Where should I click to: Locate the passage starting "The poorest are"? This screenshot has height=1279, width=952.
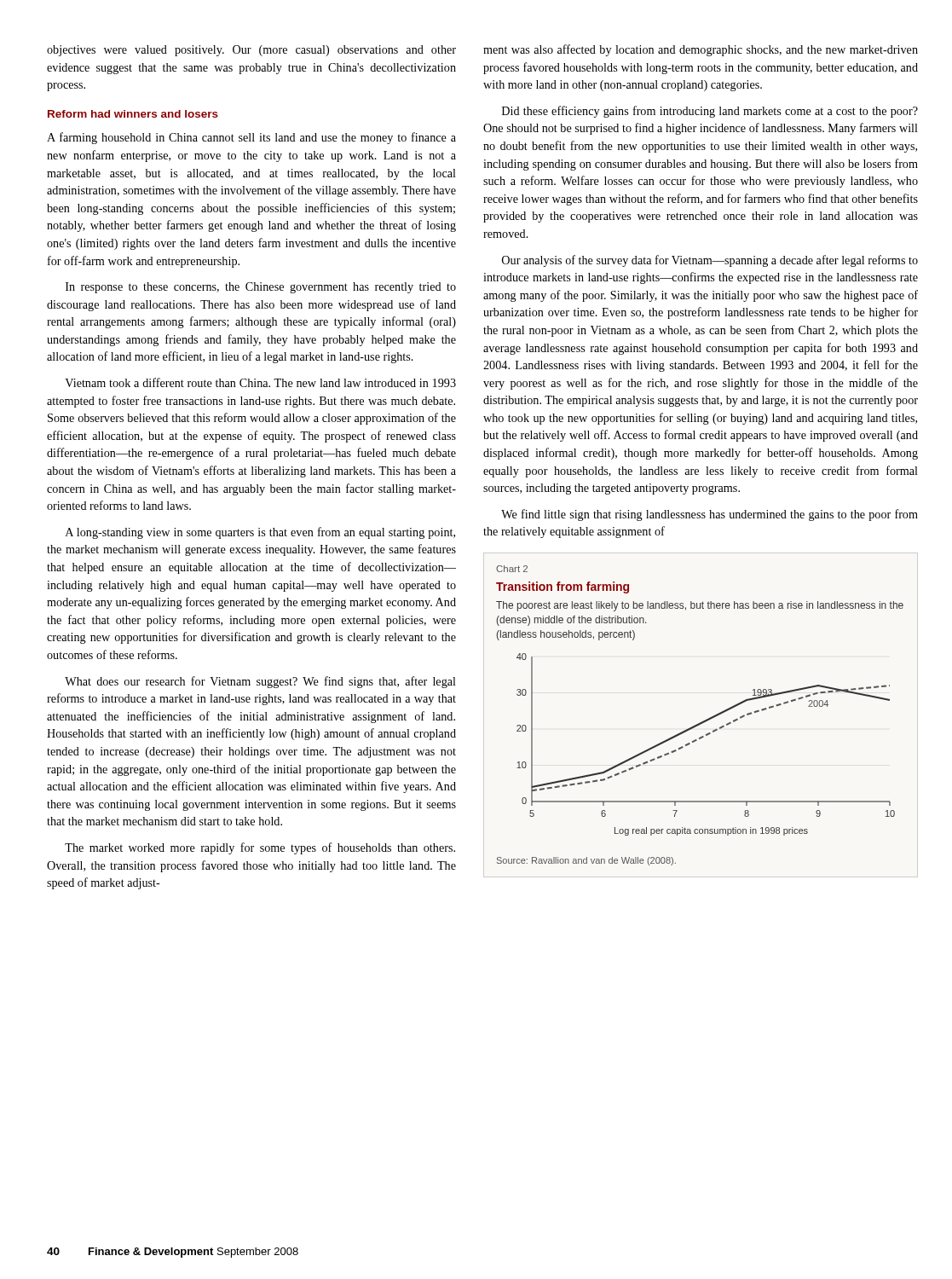(x=700, y=606)
